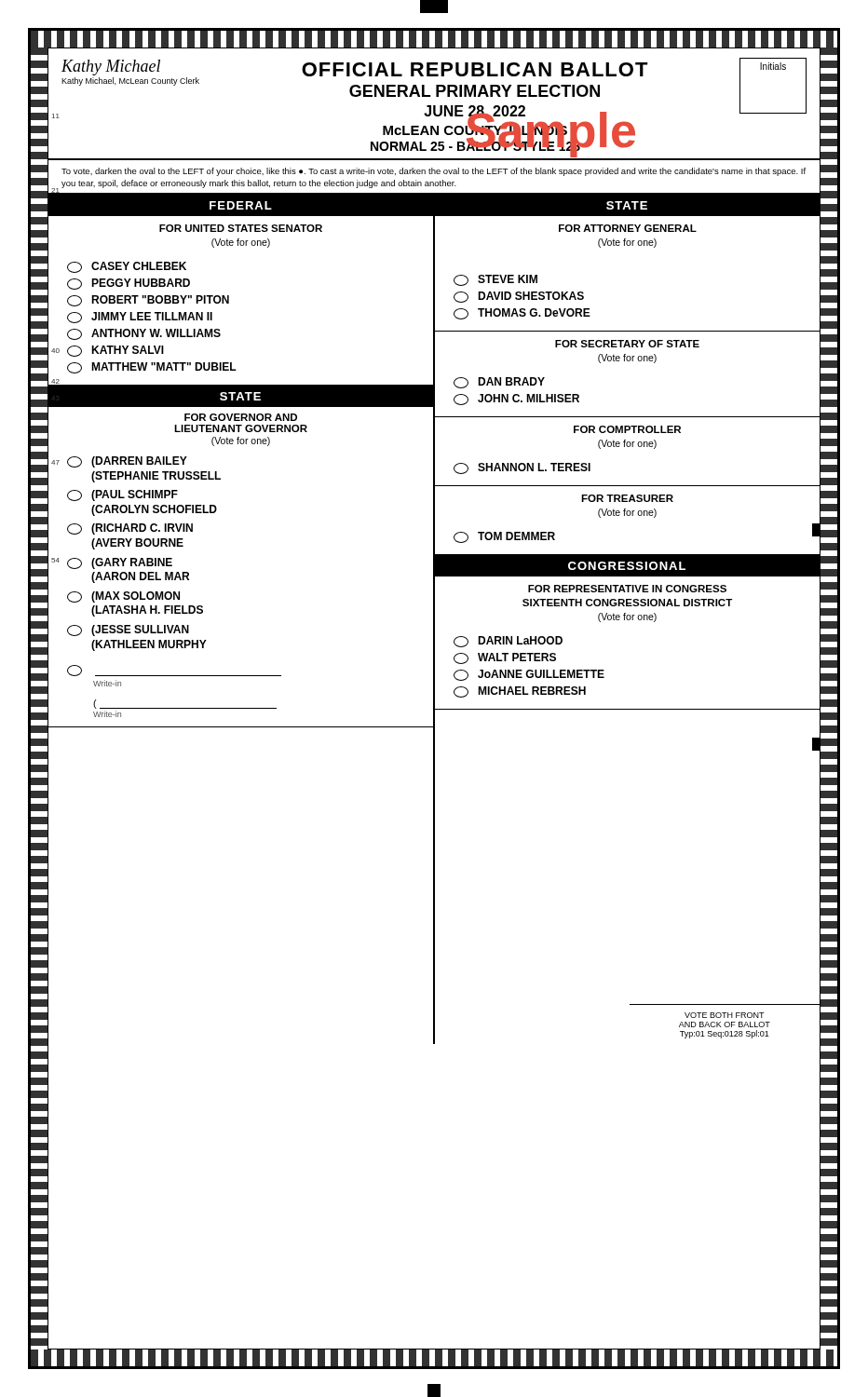Find the list item that reads "MICHAEL REBRESH"

pos(520,691)
